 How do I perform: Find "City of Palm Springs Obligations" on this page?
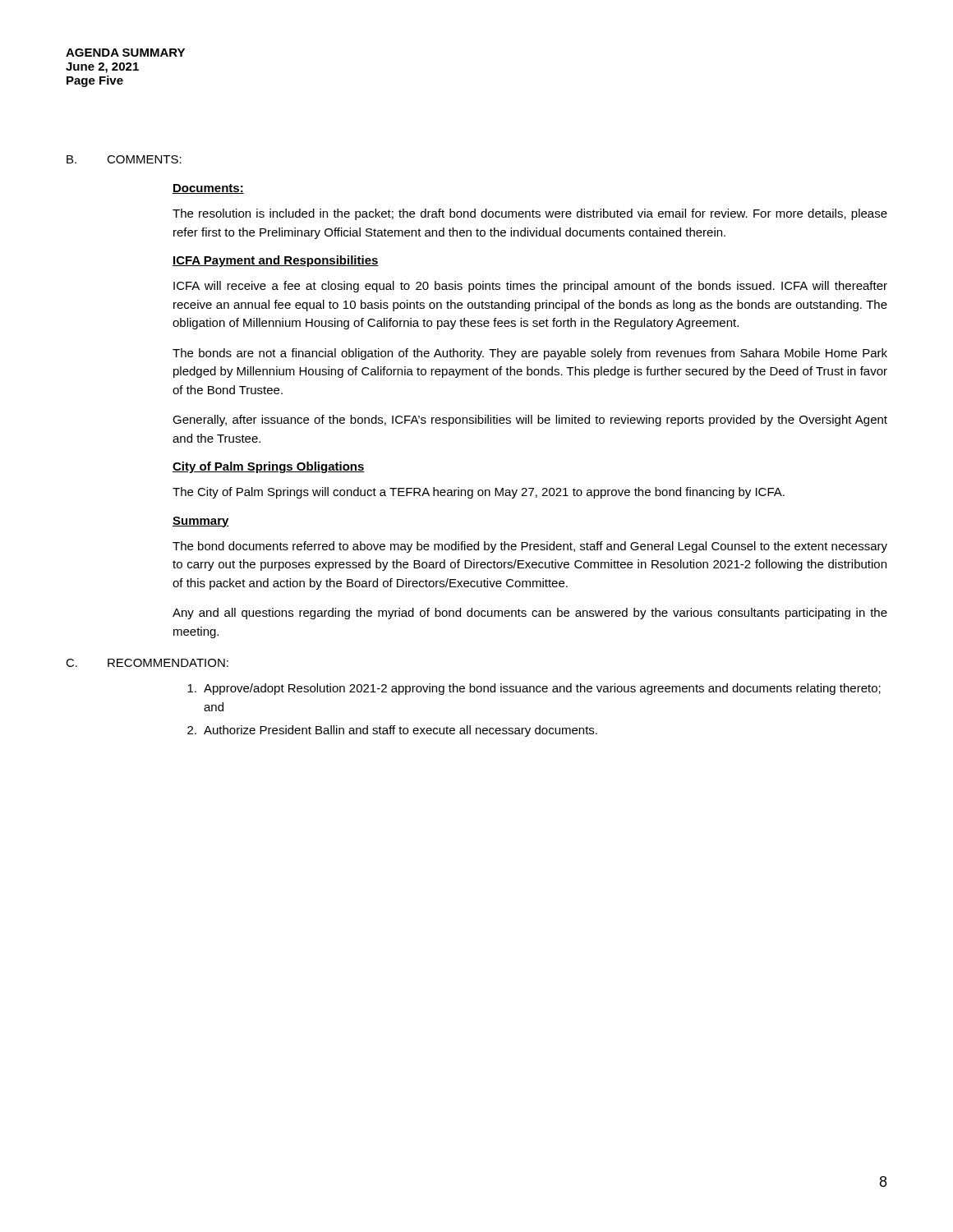(x=268, y=466)
